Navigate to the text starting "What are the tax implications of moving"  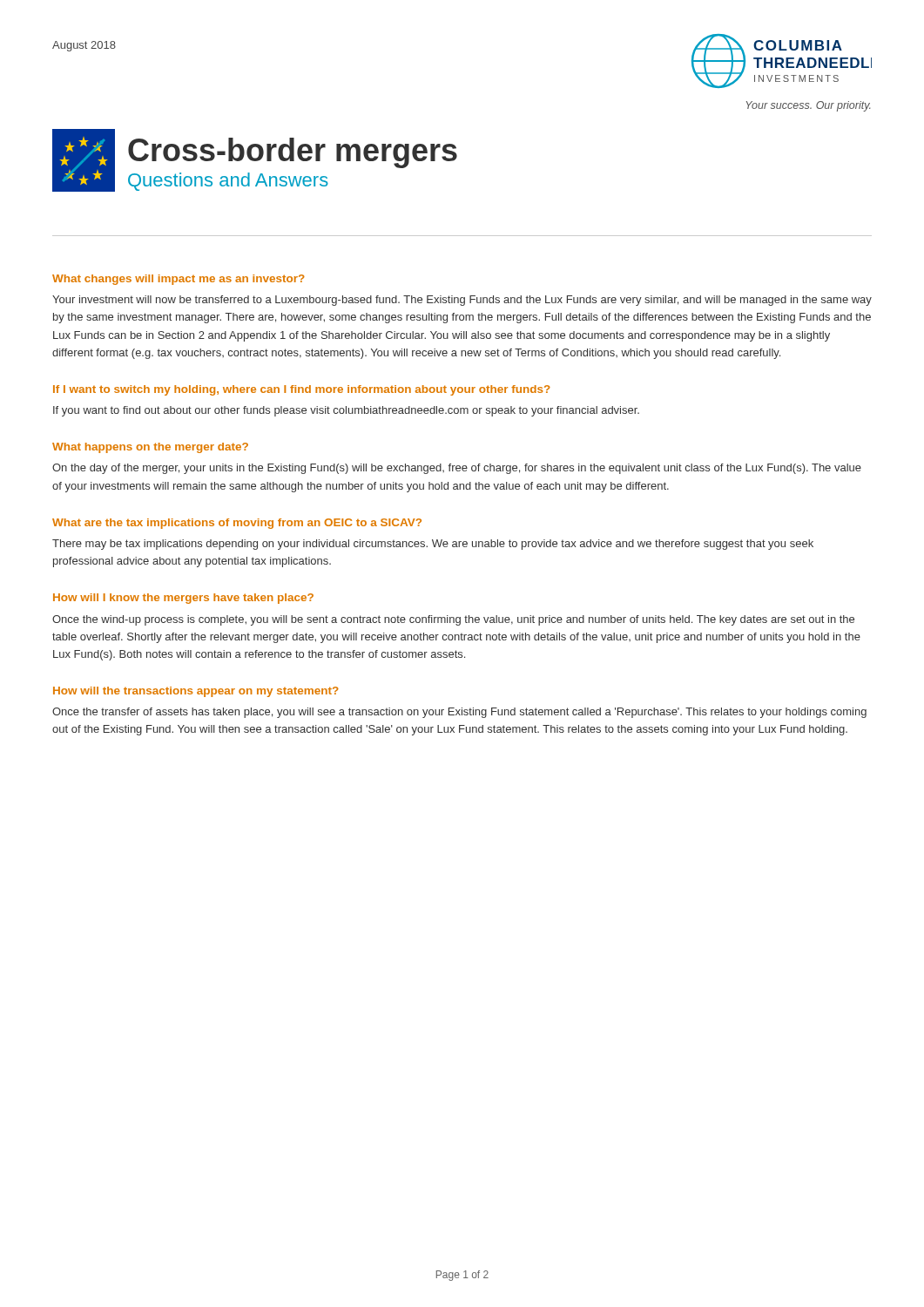(x=237, y=522)
